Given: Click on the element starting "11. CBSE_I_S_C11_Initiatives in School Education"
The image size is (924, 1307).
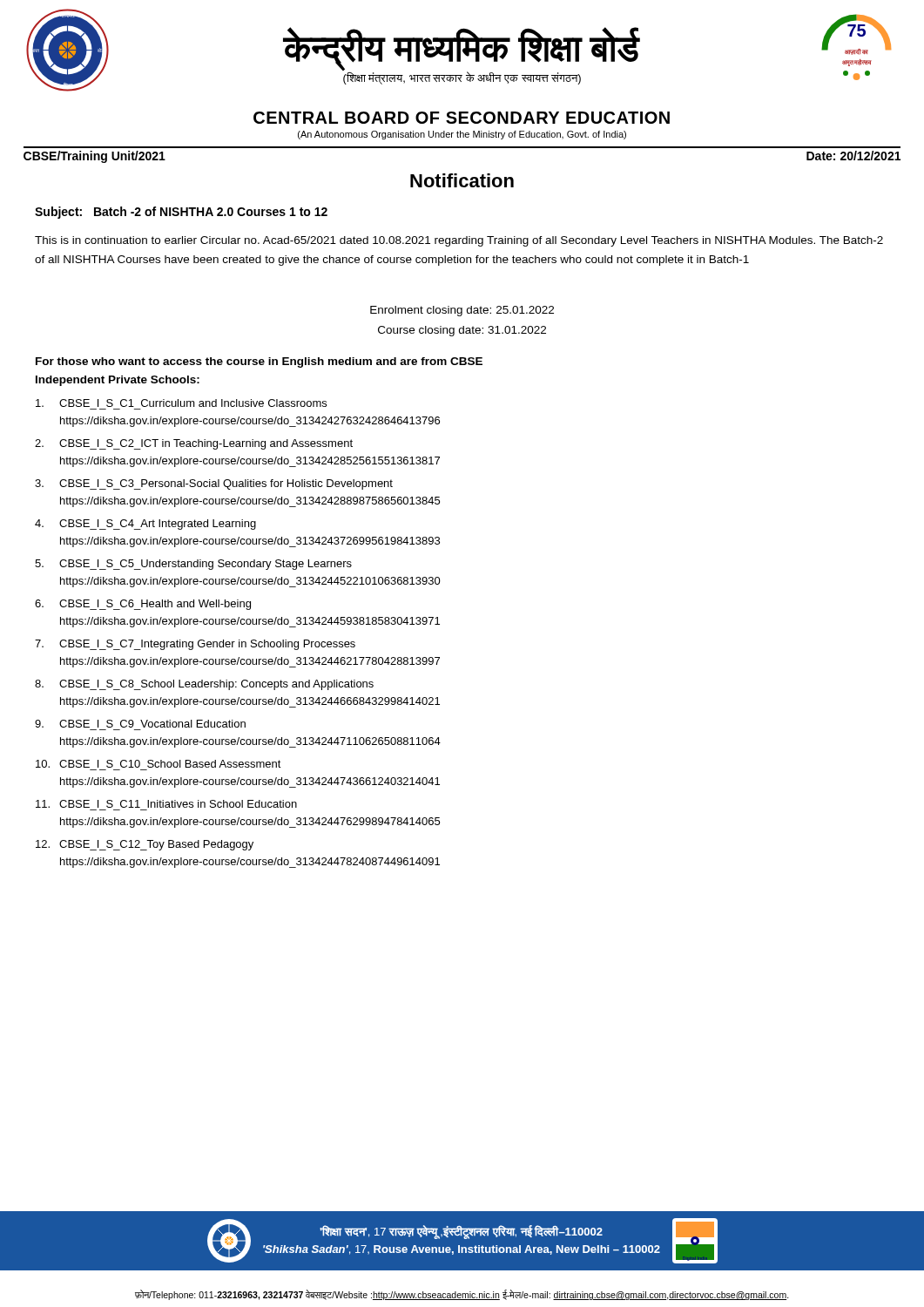Looking at the screenshot, I should pos(166,804).
